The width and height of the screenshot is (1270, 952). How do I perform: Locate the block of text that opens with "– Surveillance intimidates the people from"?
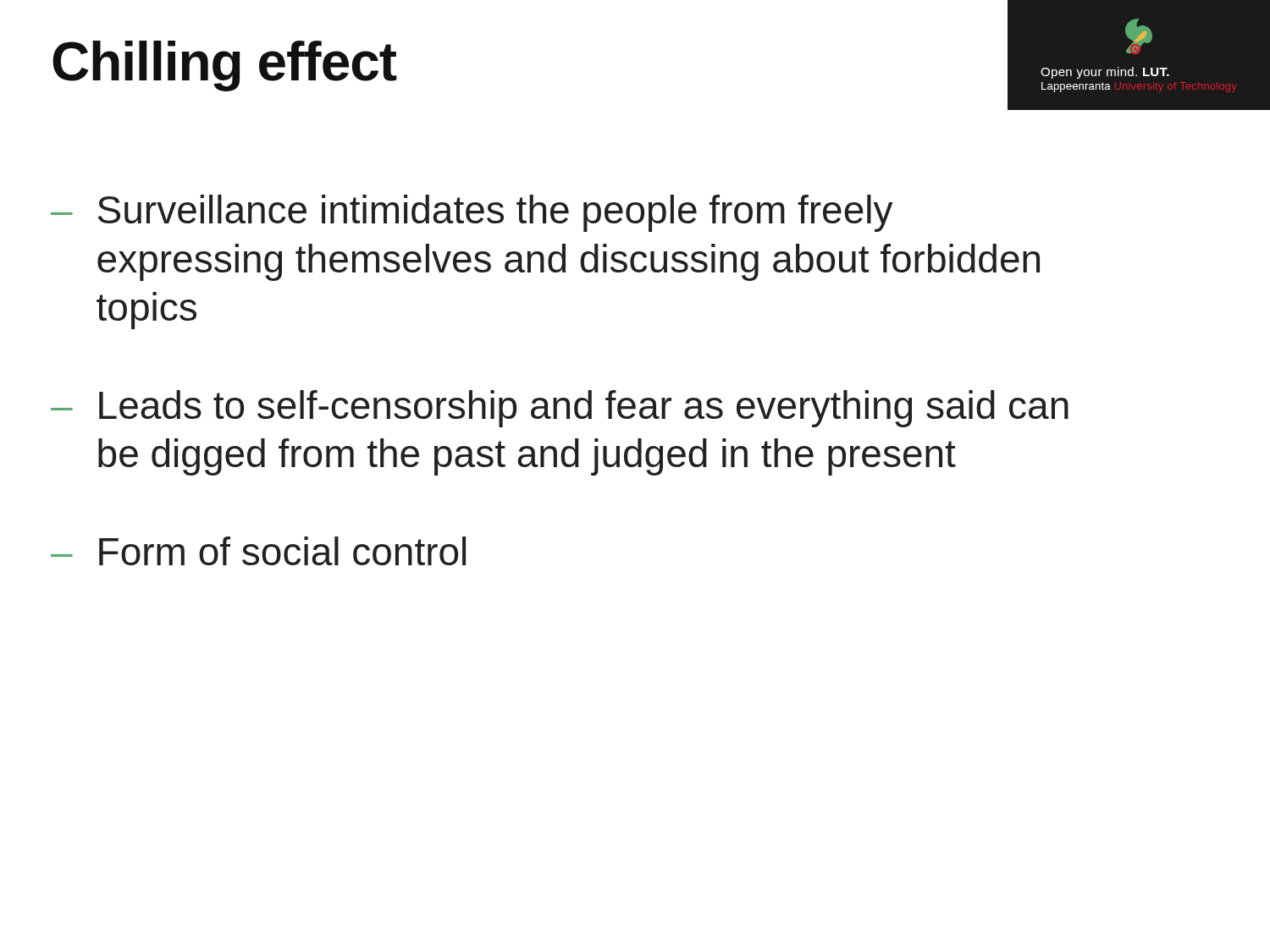click(x=547, y=259)
